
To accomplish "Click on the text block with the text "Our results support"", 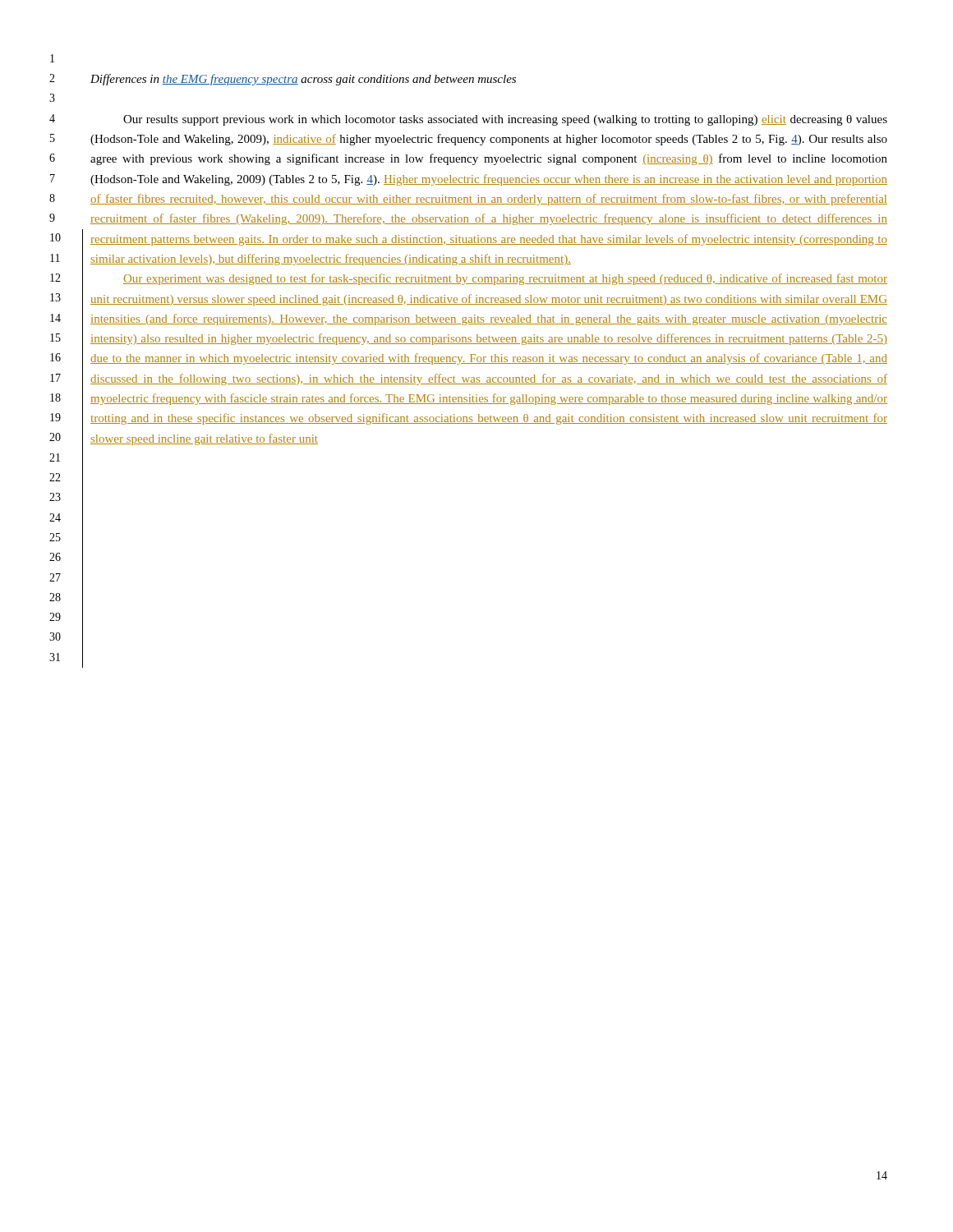I will click(x=489, y=189).
